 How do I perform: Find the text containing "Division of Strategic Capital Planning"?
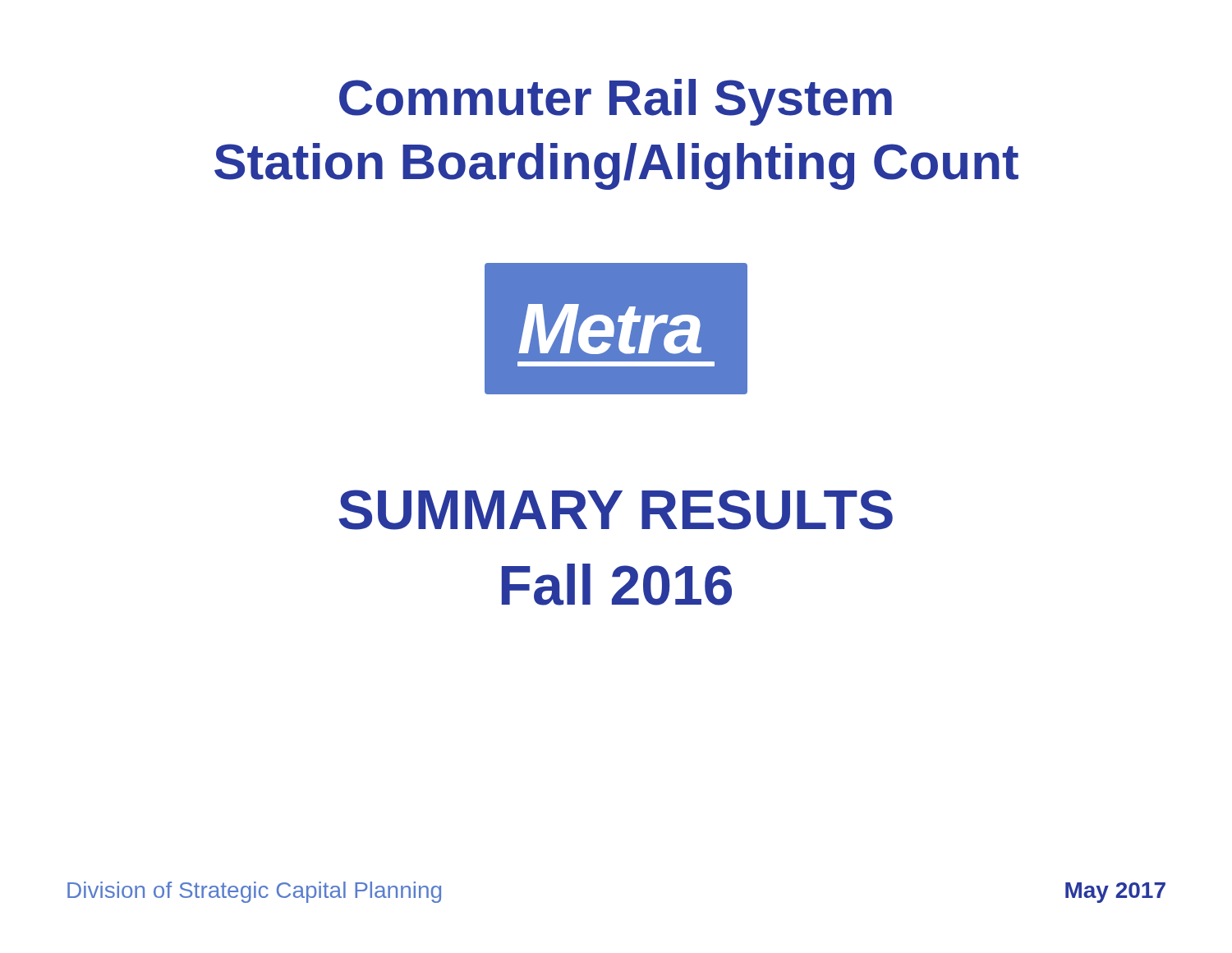coord(254,890)
